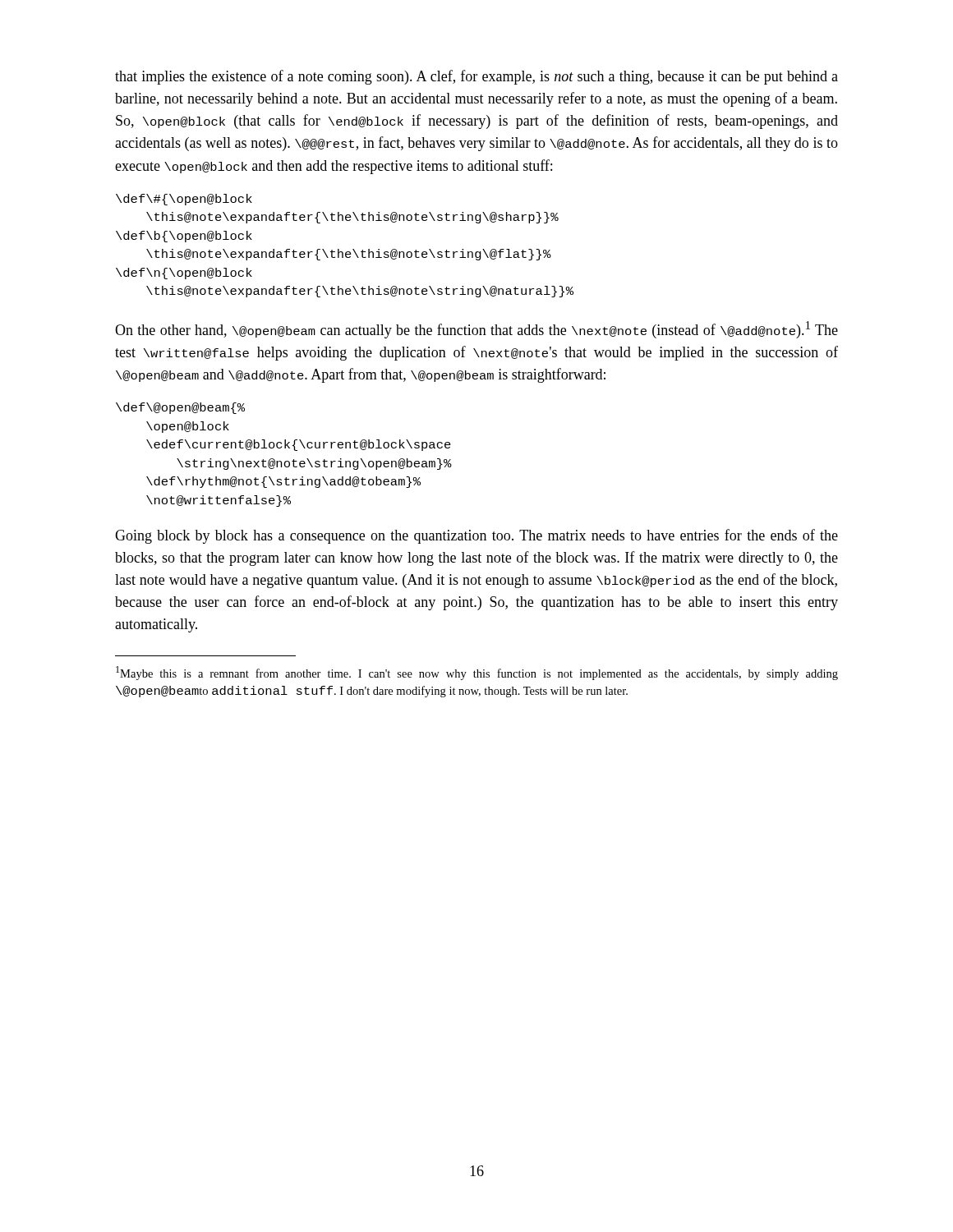
Task: Click on the text containing "\def\@open@beam{% \open@block \edef\current@block{\current@block\space \string\next@note\string\open@beam}% \def\rhythm@not{\string\add@tobeam}% \not@writtenfalse}%"
Action: point(180,408)
